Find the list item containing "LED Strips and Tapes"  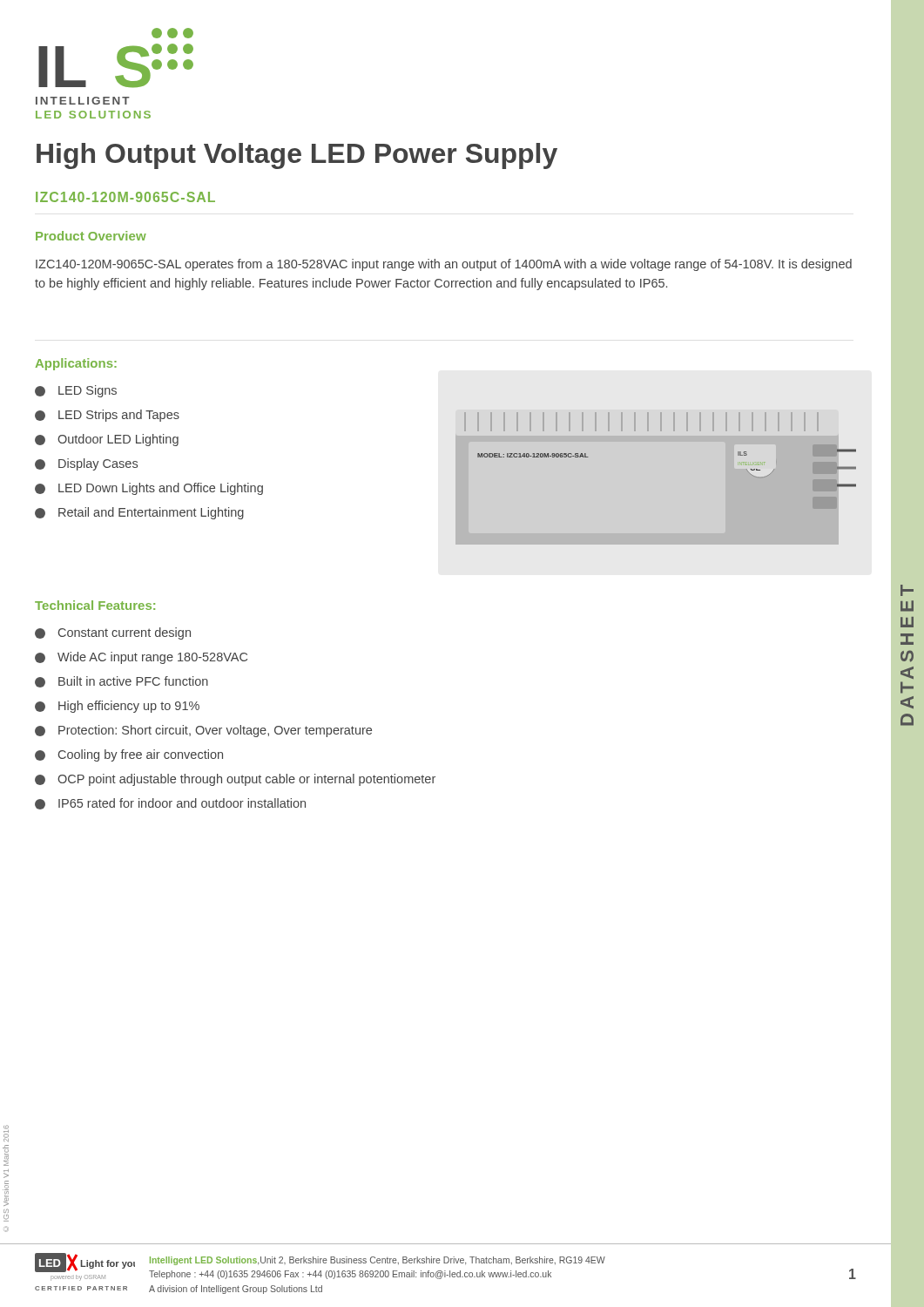pos(107,415)
